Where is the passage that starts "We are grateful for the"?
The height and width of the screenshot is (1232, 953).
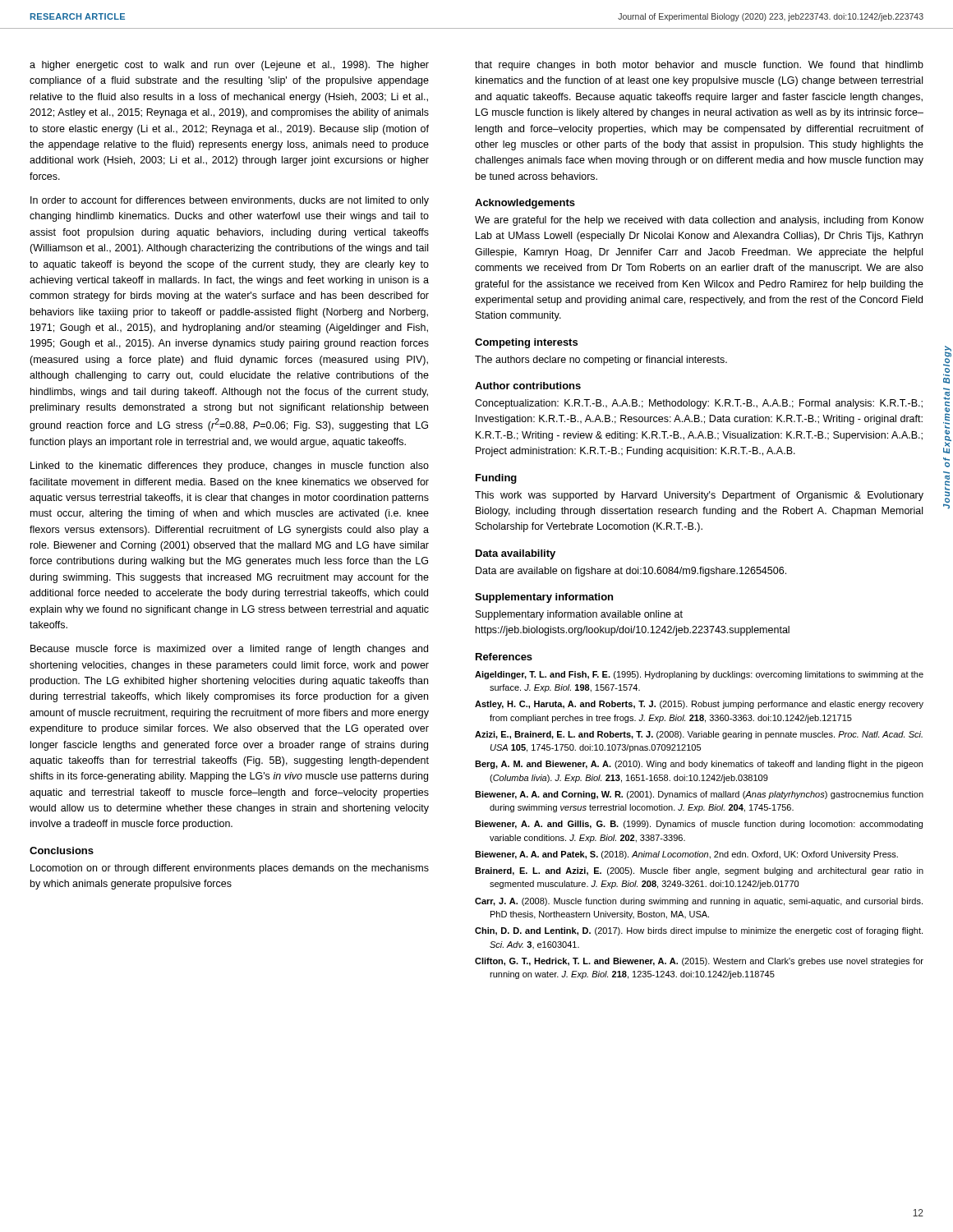coord(699,268)
